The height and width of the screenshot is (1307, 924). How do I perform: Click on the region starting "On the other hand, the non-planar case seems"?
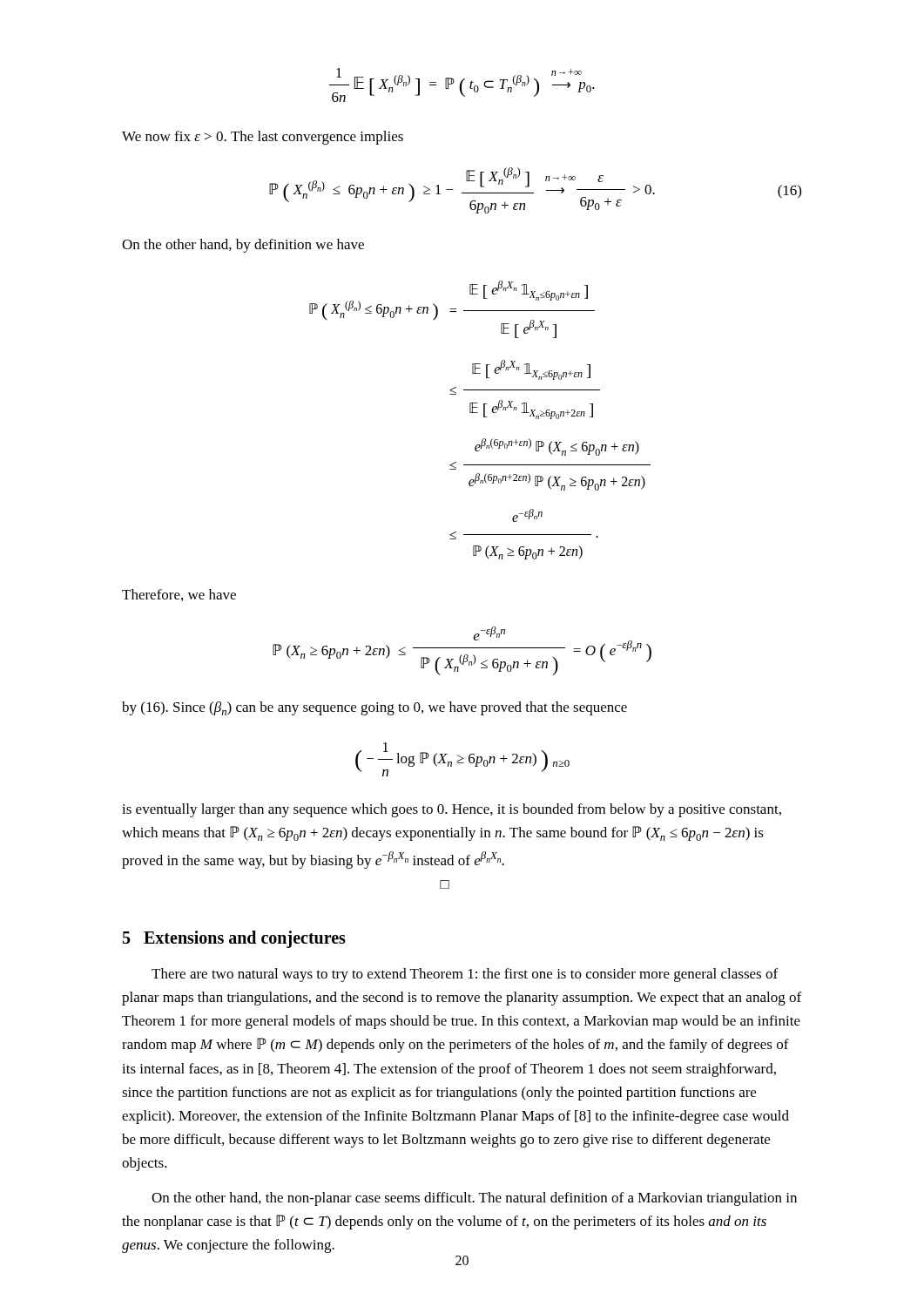coord(460,1221)
